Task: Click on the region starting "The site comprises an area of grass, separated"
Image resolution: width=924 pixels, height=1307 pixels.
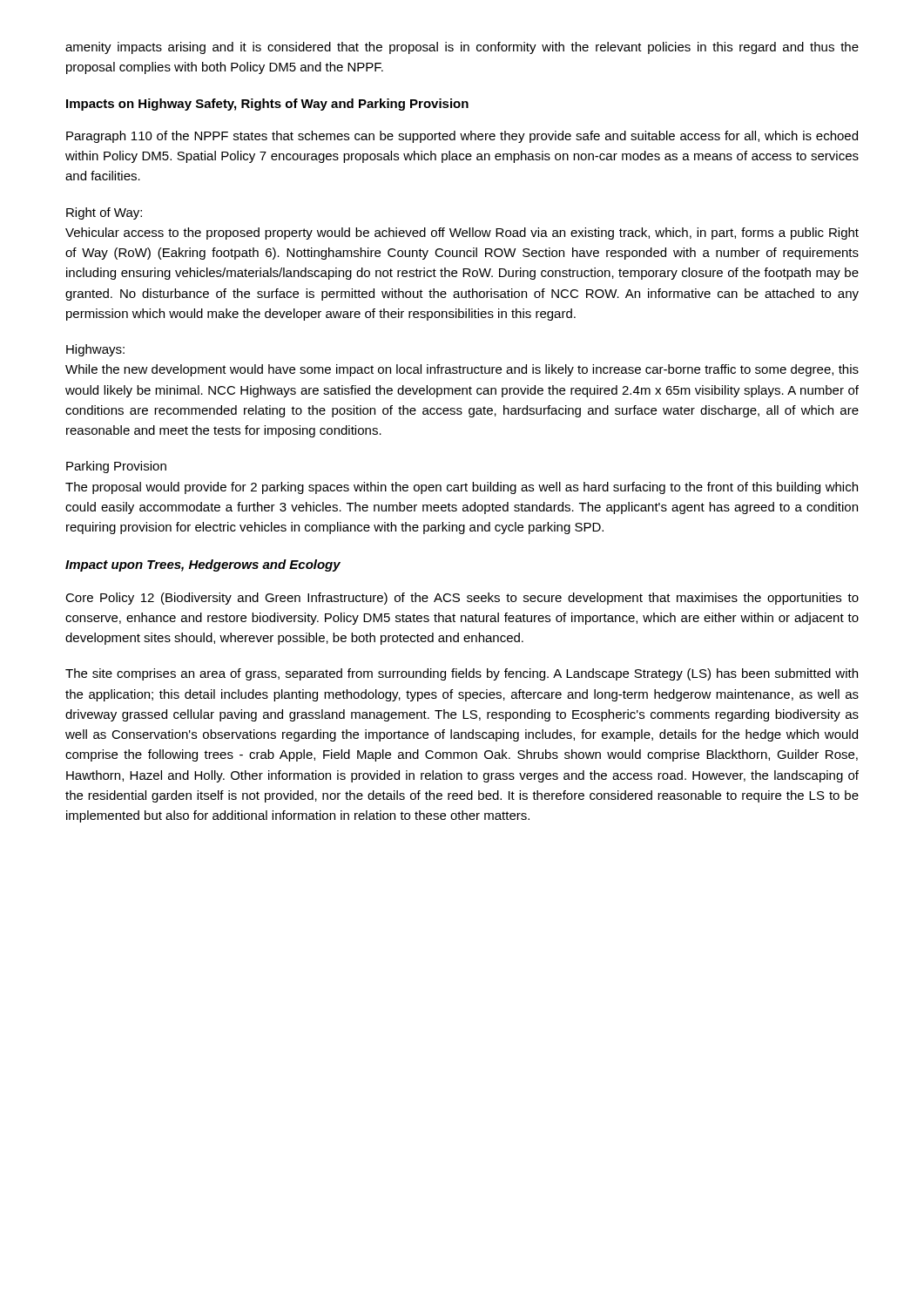Action: pos(462,744)
